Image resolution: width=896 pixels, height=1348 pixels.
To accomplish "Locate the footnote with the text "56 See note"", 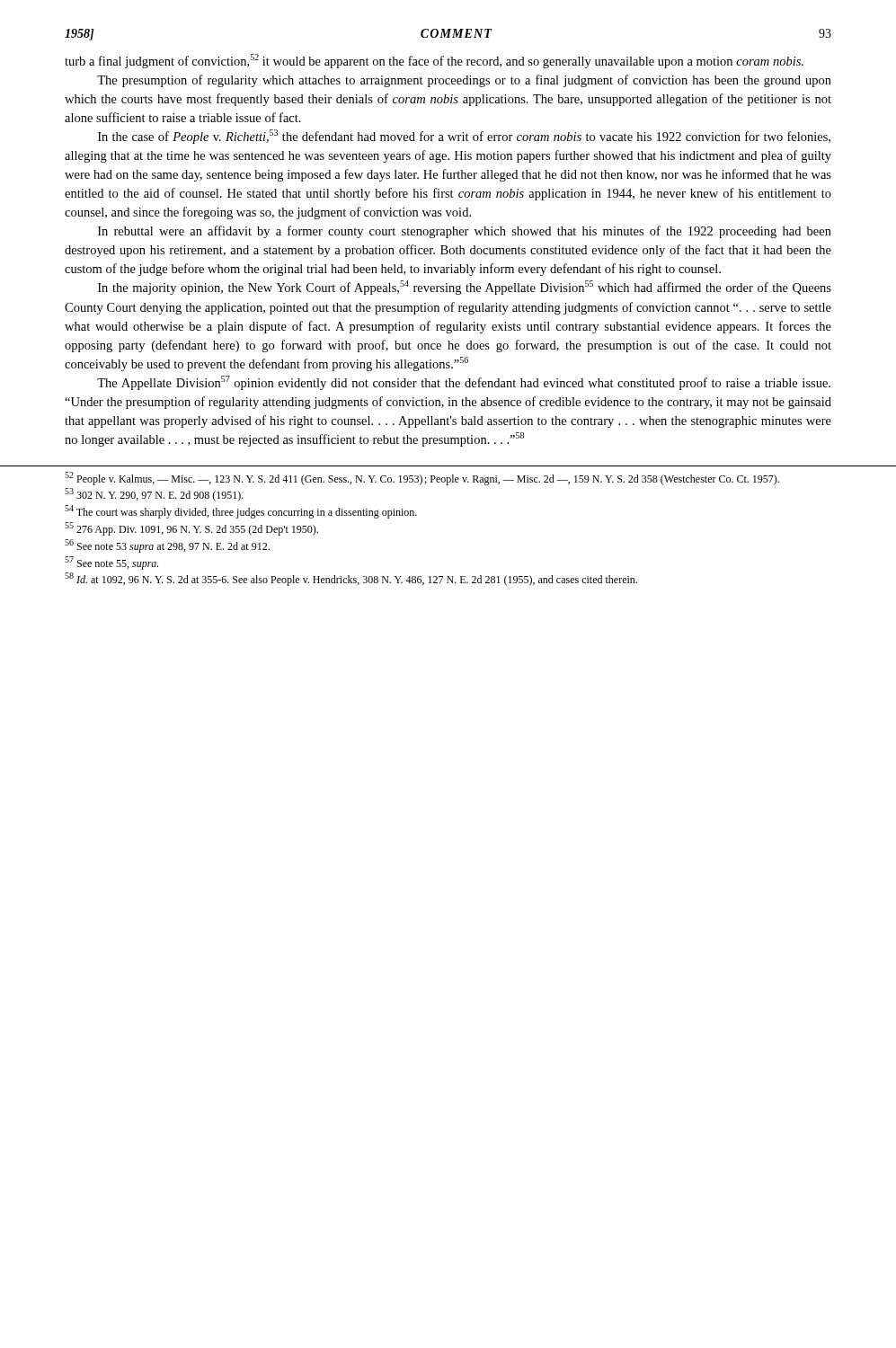I will [167, 546].
